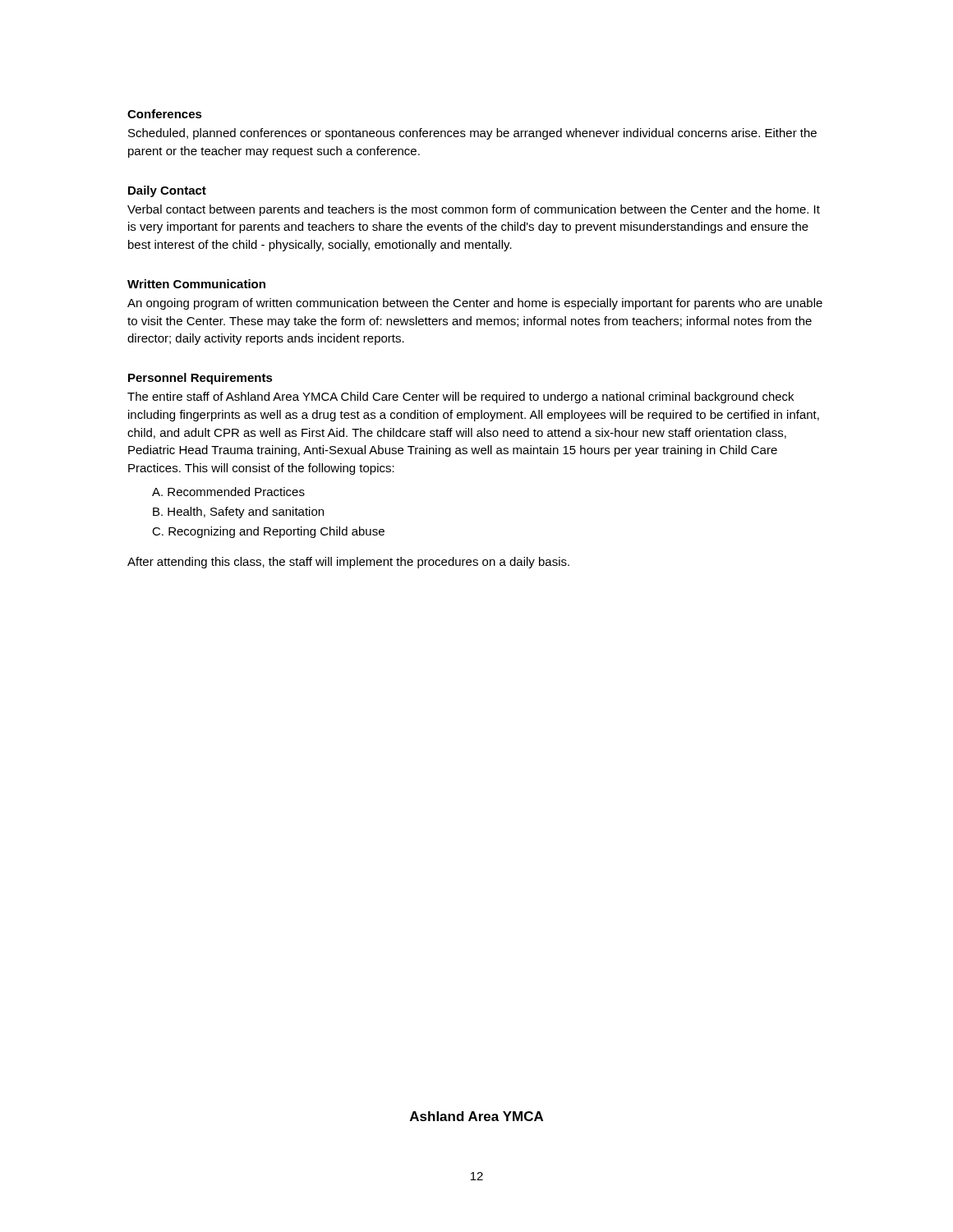Viewport: 953px width, 1232px height.
Task: Find the section header with the text "Daily Contact"
Action: (x=167, y=190)
